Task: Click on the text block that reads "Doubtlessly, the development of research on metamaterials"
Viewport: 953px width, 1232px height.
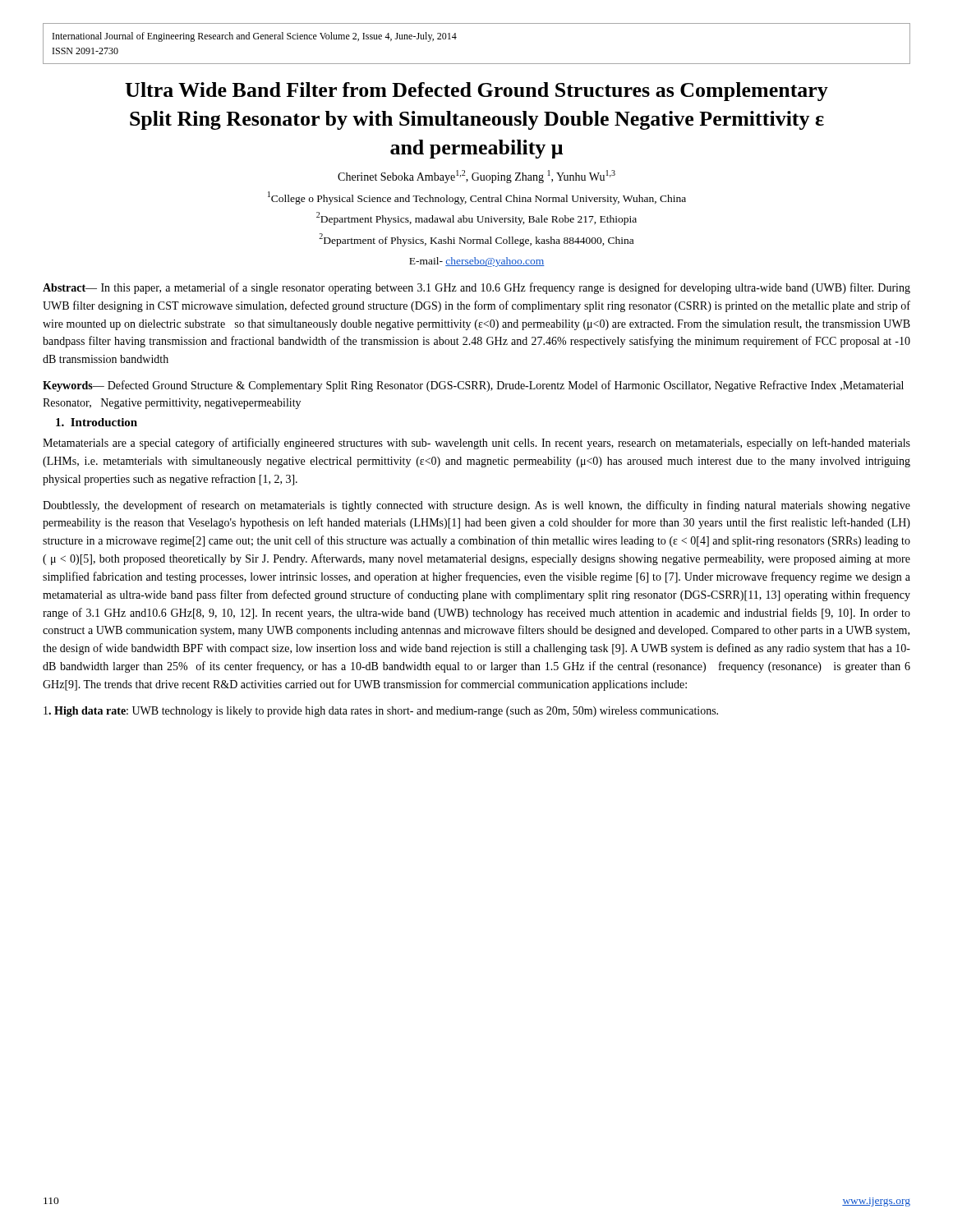Action: tap(476, 595)
